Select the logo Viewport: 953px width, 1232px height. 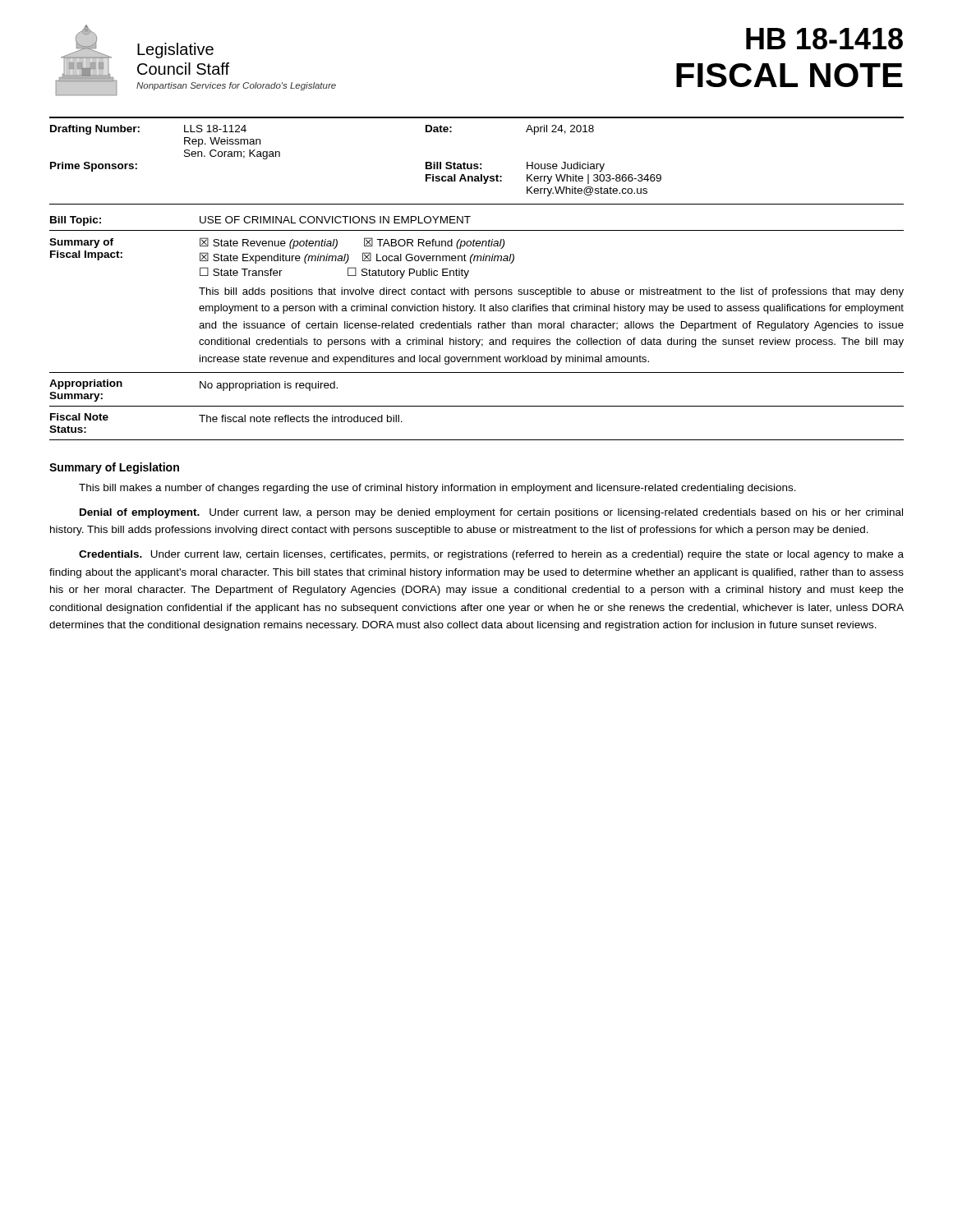pyautogui.click(x=86, y=65)
